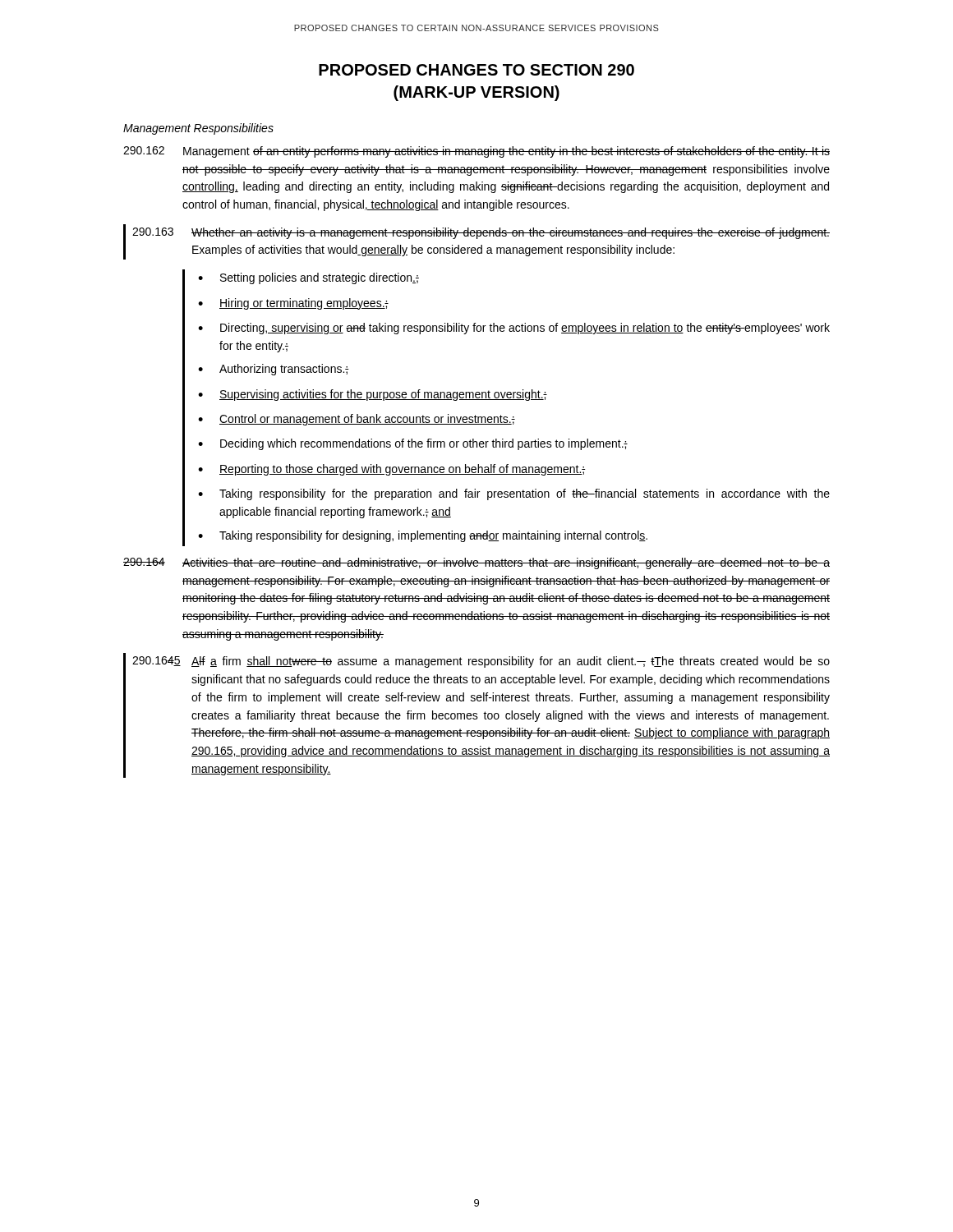Locate the block of text that opens with "• Deciding which recommendations of the firm"

click(514, 445)
